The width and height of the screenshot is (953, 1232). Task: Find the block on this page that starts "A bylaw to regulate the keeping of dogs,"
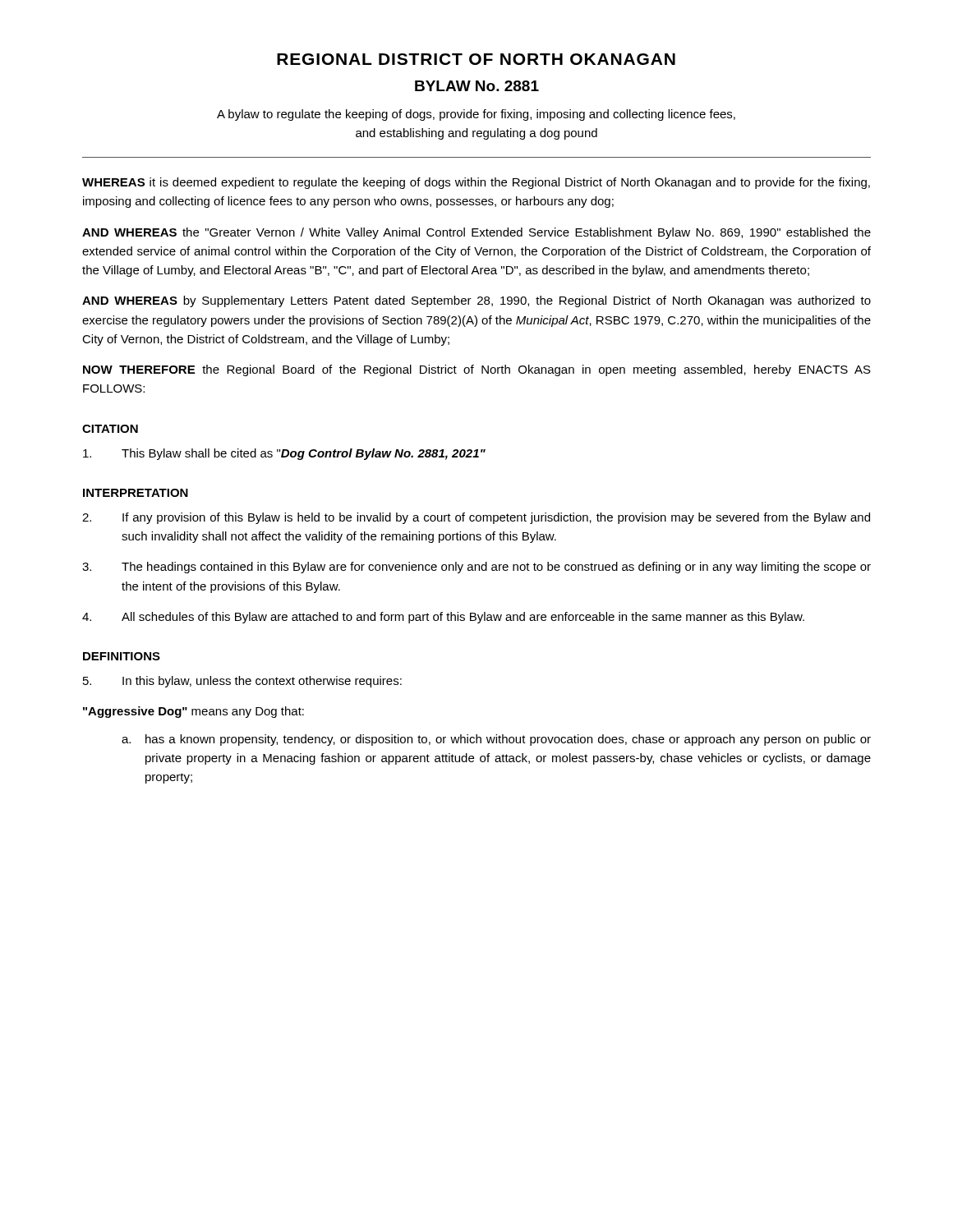(x=476, y=124)
